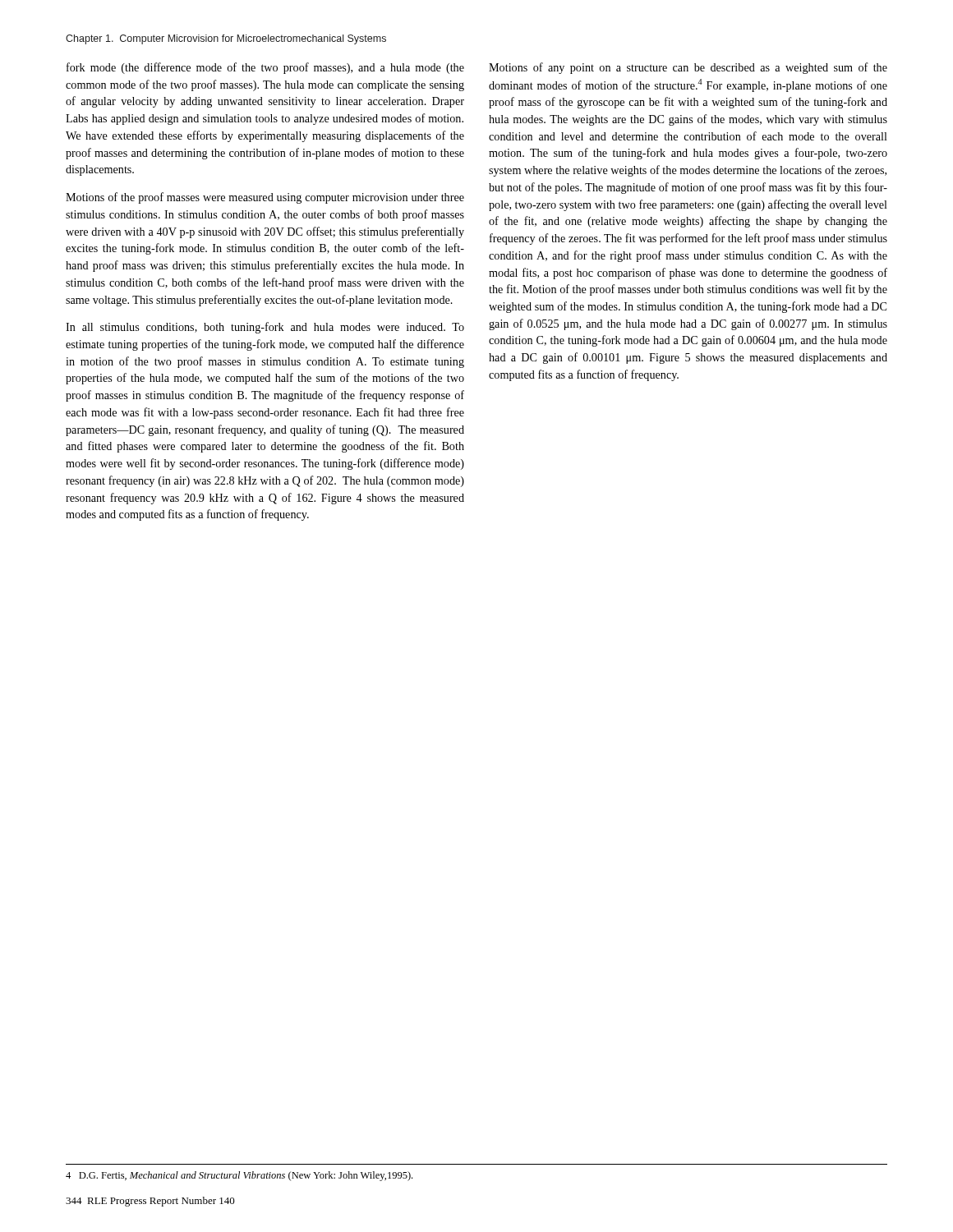The width and height of the screenshot is (953, 1232).
Task: Find the block starting "Motions of any point on a structure"
Action: coord(688,221)
